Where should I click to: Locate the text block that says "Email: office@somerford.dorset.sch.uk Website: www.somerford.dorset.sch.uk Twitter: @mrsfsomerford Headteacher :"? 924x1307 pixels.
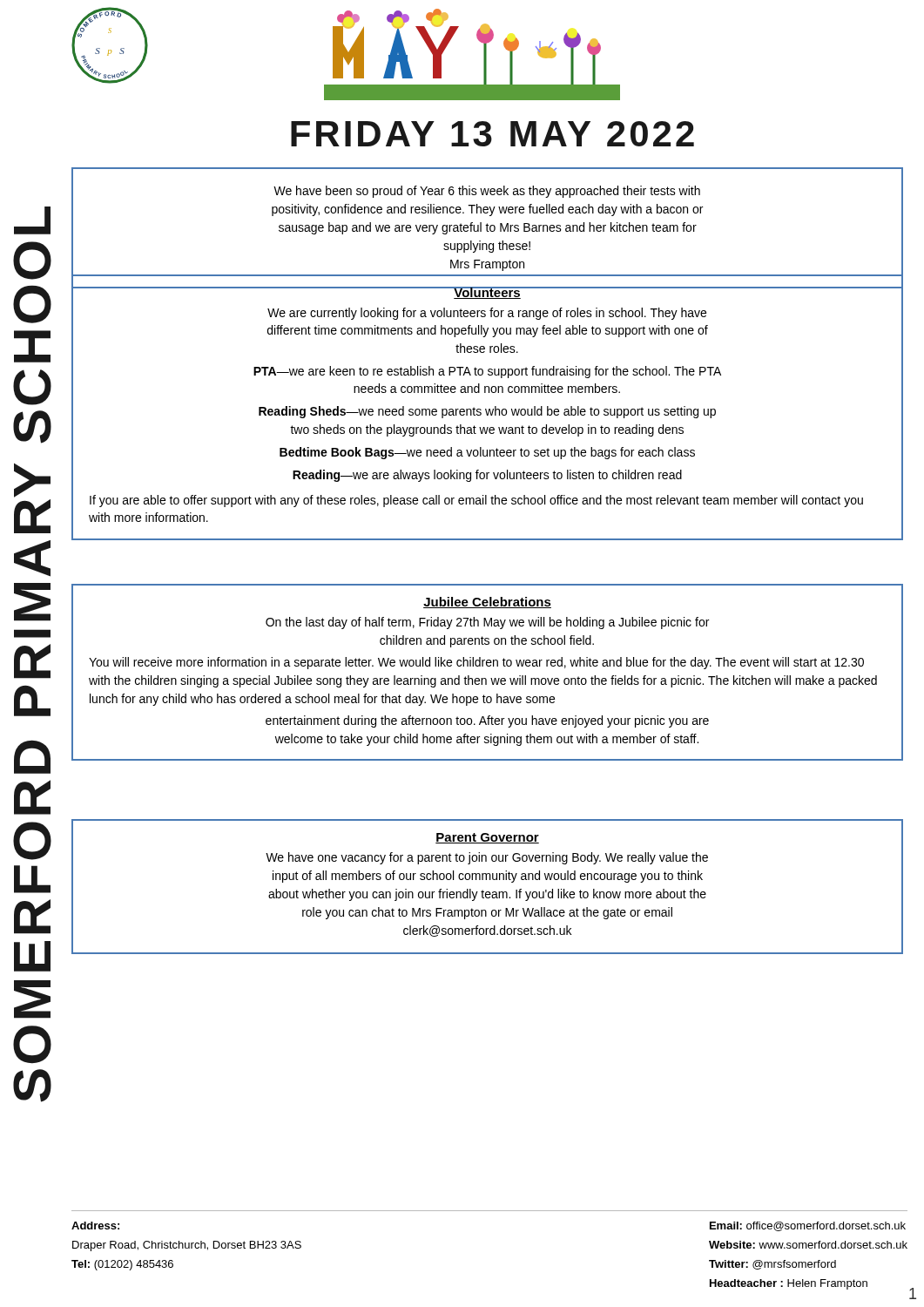pos(808,1254)
